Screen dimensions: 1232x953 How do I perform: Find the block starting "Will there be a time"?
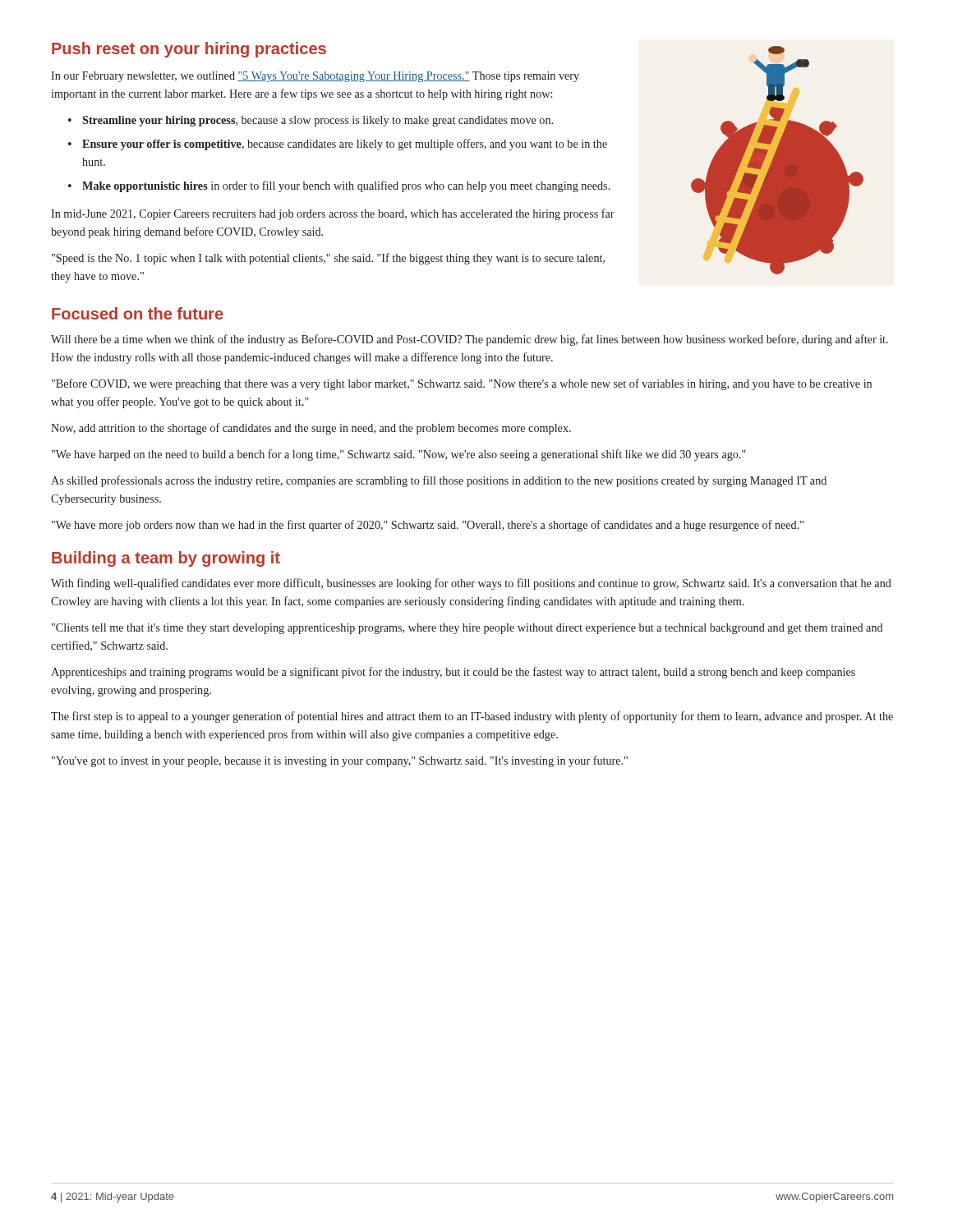click(470, 348)
